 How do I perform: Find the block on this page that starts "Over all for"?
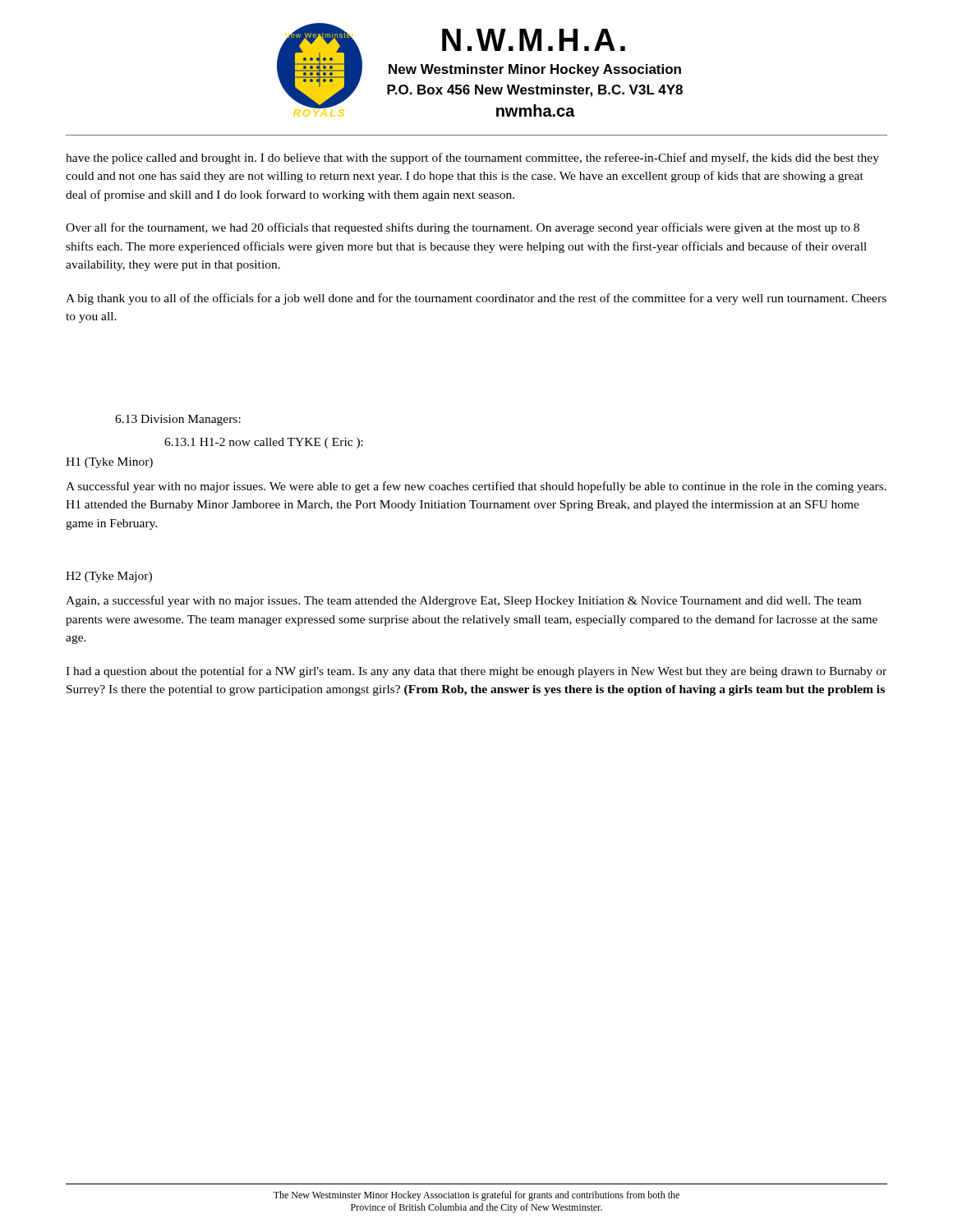[x=466, y=246]
